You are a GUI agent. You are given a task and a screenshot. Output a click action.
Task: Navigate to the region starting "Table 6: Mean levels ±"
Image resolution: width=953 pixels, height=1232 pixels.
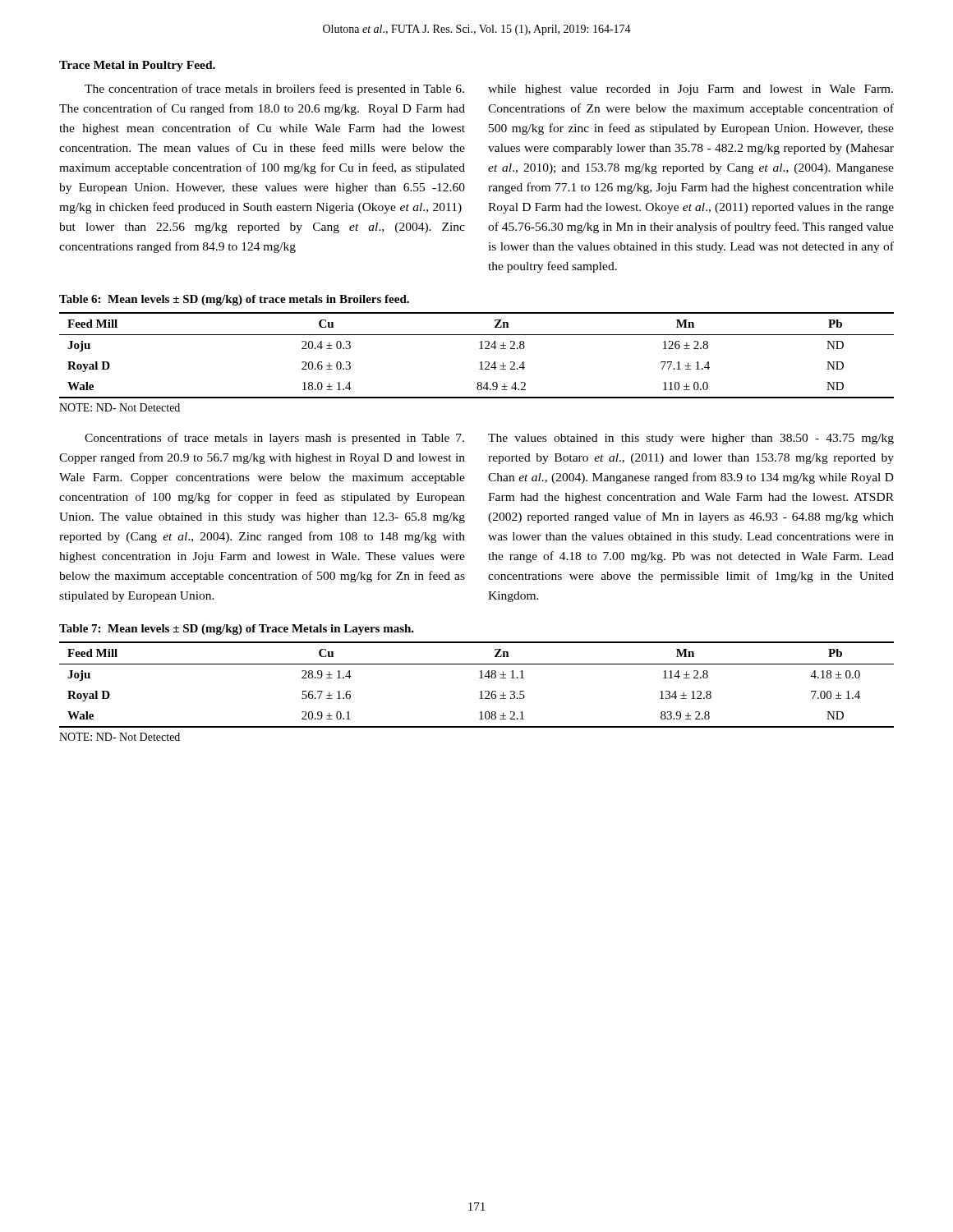click(234, 299)
